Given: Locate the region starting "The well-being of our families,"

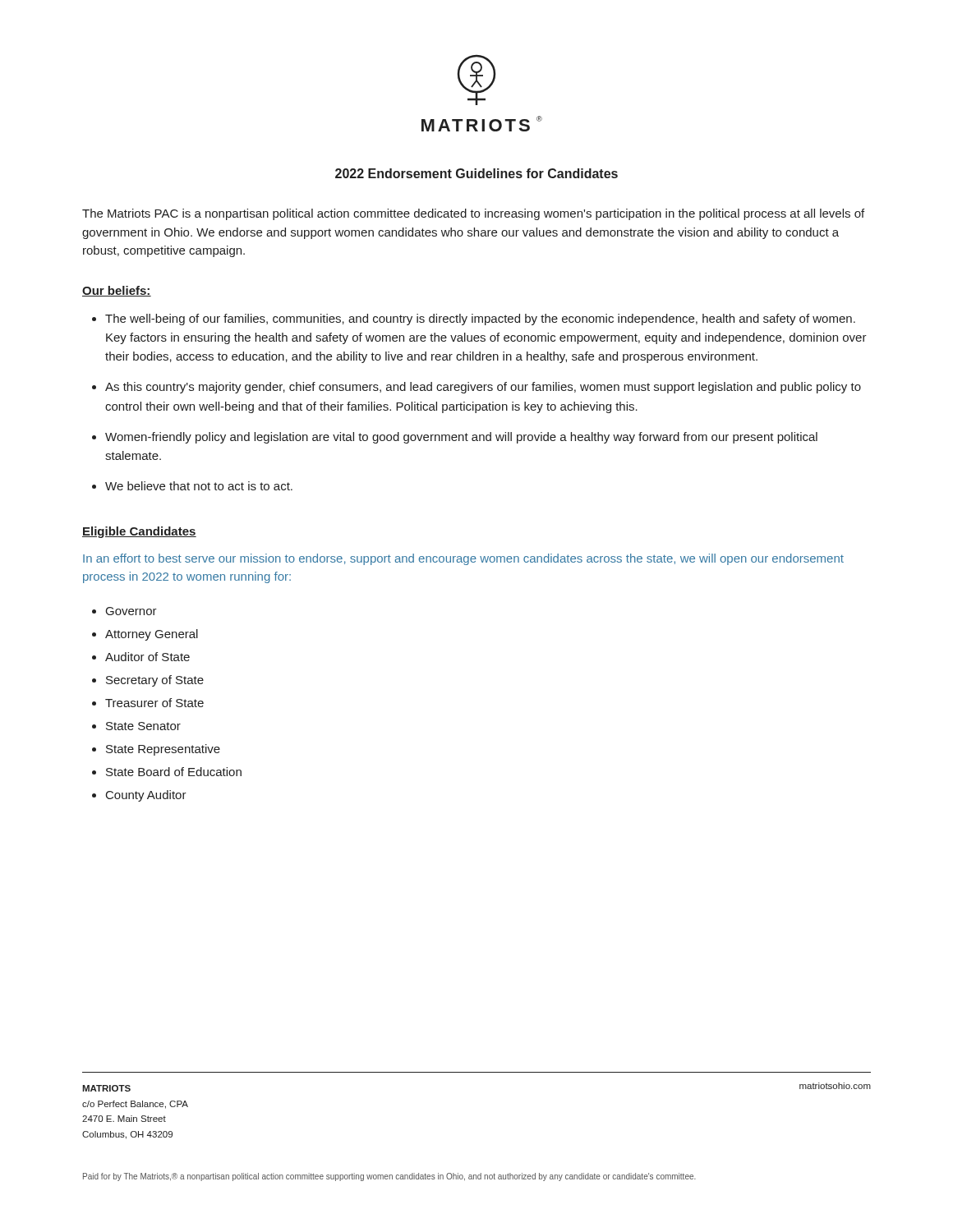Looking at the screenshot, I should coord(486,337).
